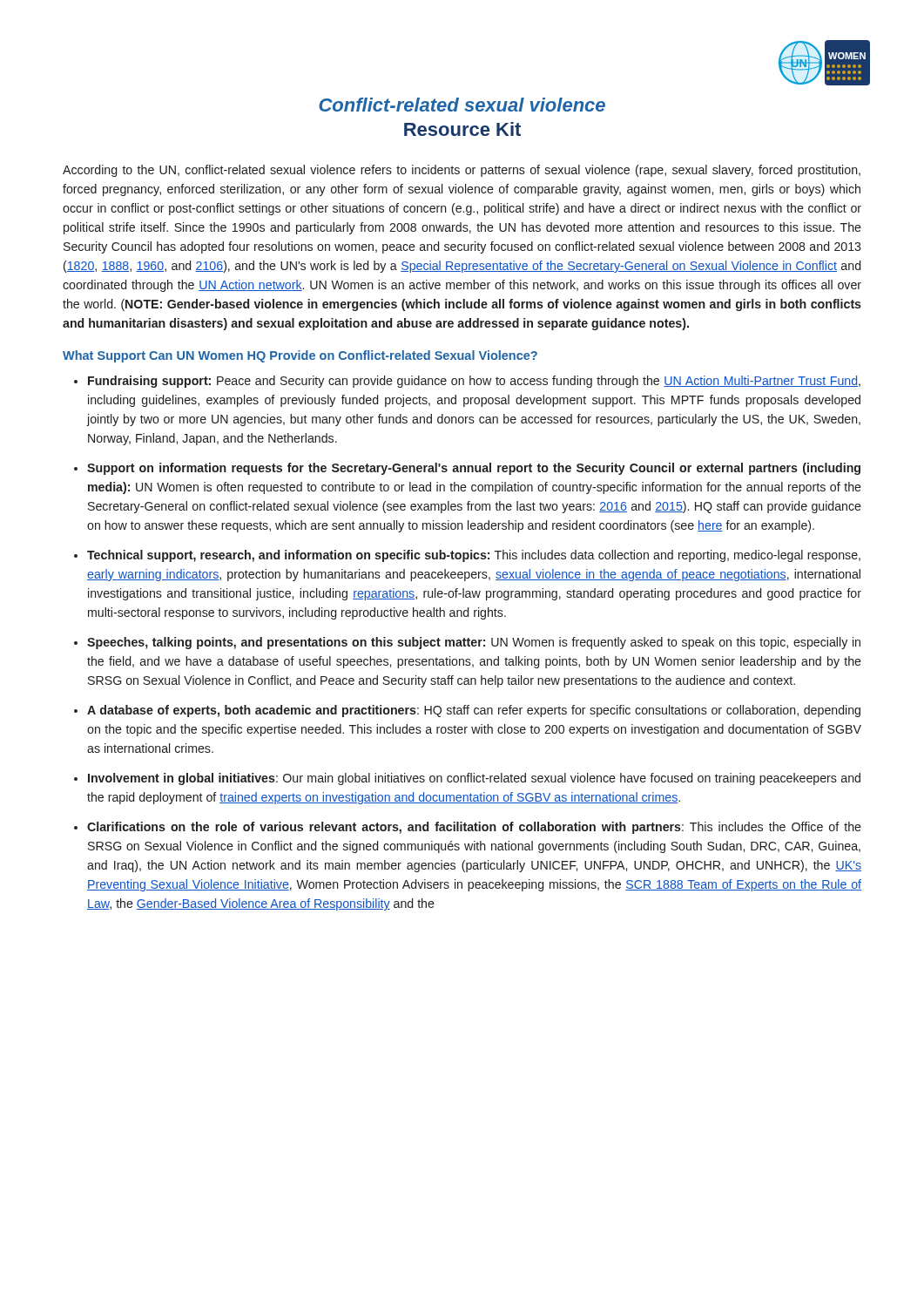Select the title that says "Conflict-related sexual violence Resource Kit"
The image size is (924, 1307).
tap(462, 118)
